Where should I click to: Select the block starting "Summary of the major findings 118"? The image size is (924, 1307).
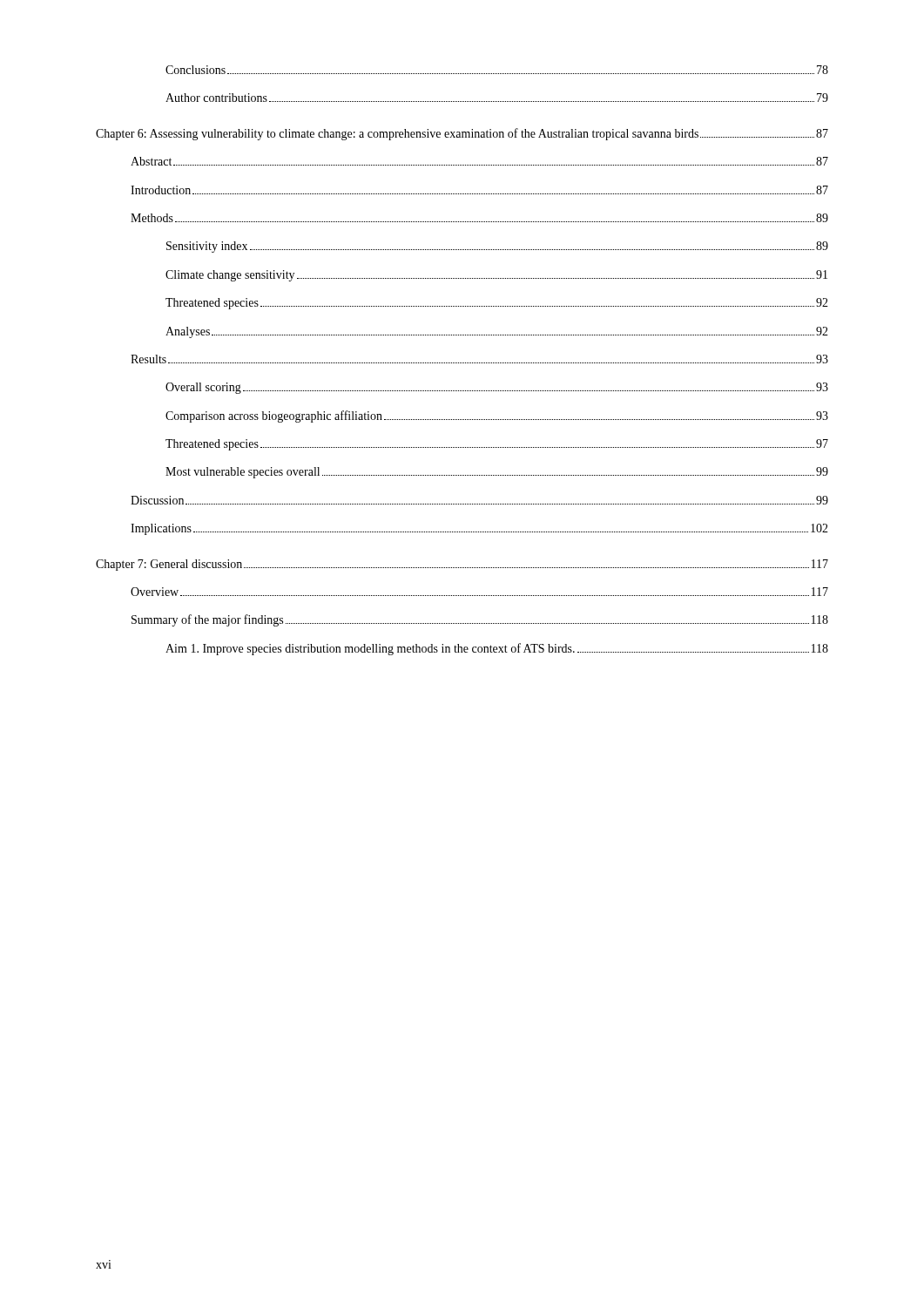[479, 621]
